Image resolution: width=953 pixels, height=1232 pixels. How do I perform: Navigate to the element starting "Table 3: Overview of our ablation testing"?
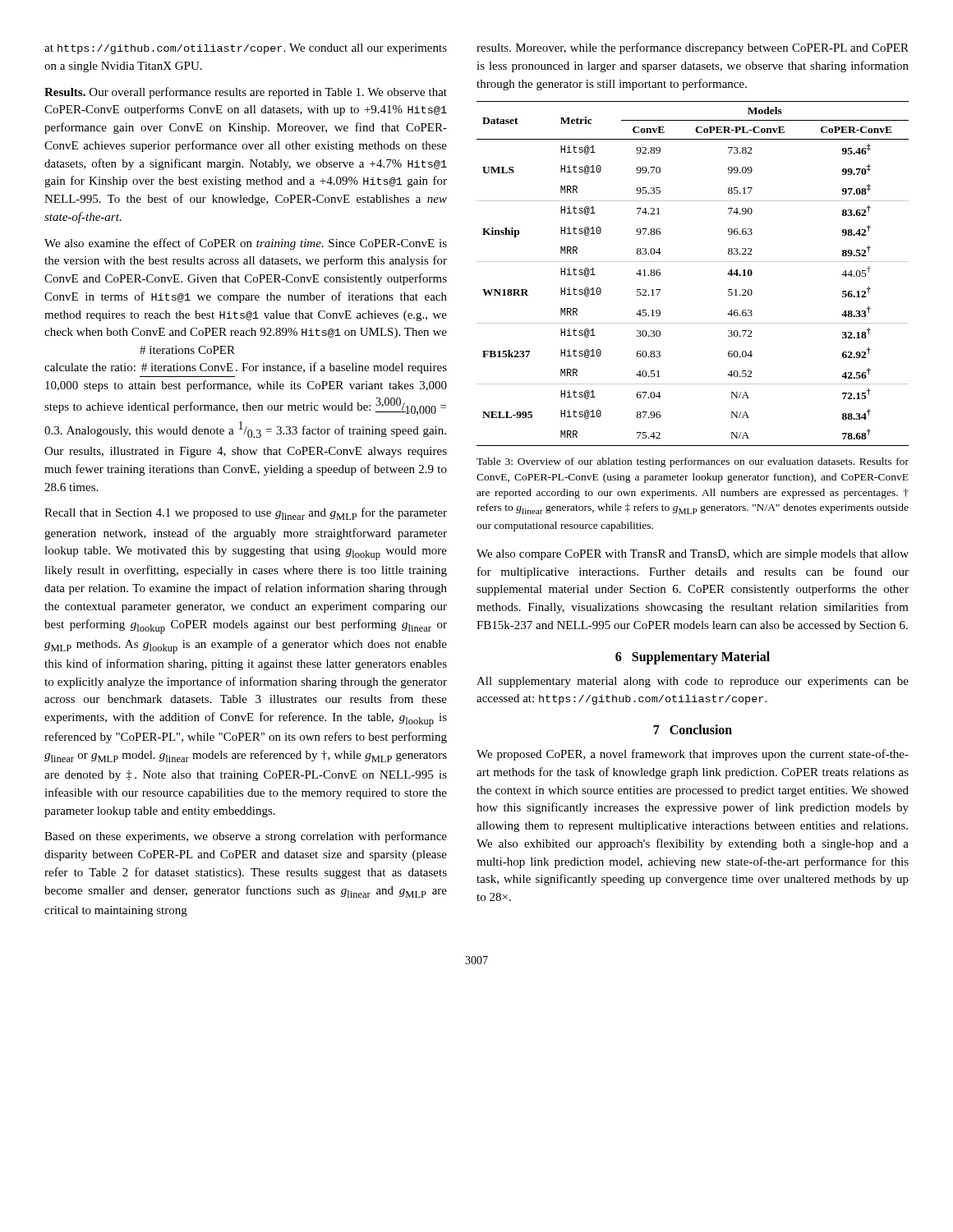tap(693, 493)
